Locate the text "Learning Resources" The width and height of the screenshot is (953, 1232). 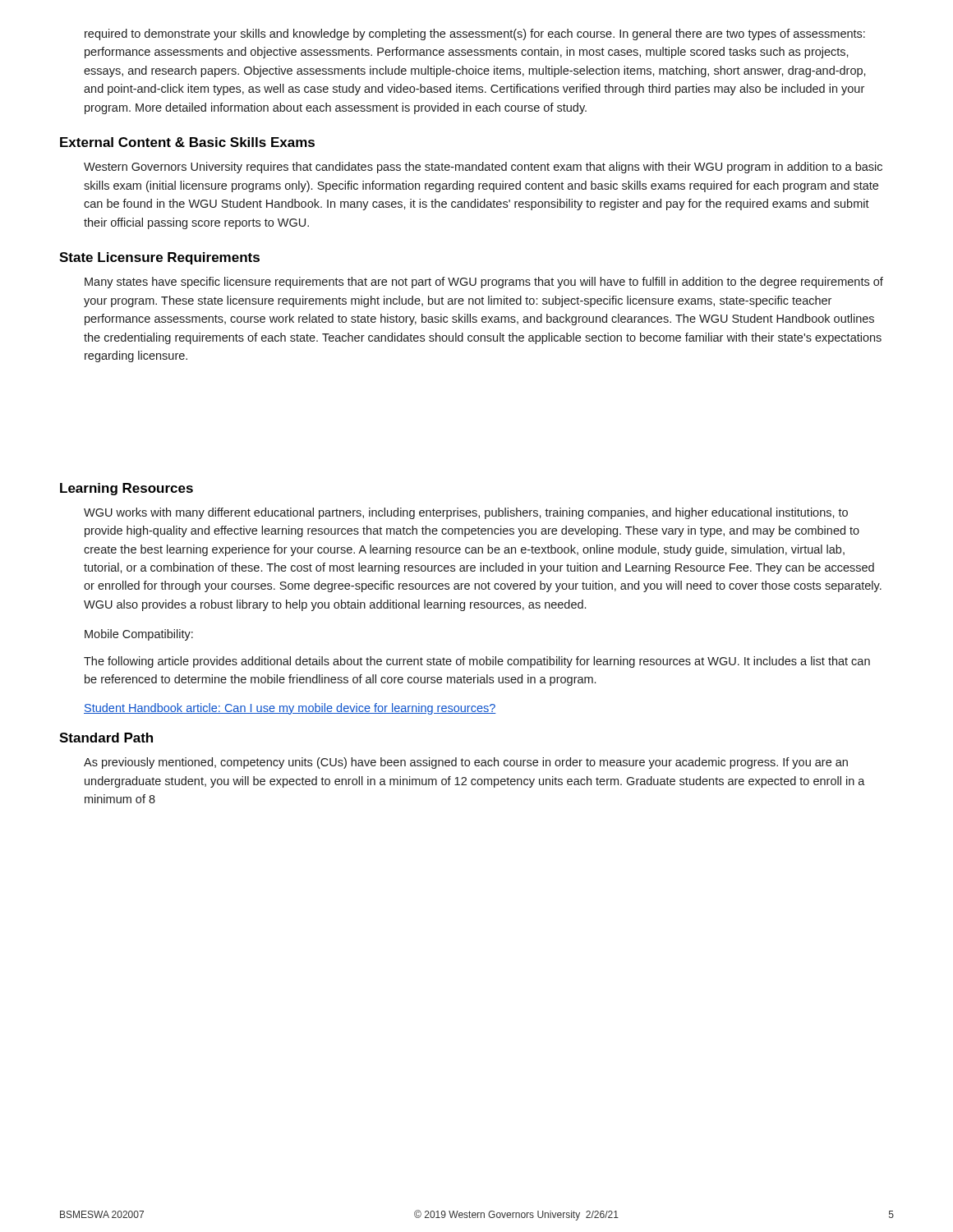tap(126, 488)
